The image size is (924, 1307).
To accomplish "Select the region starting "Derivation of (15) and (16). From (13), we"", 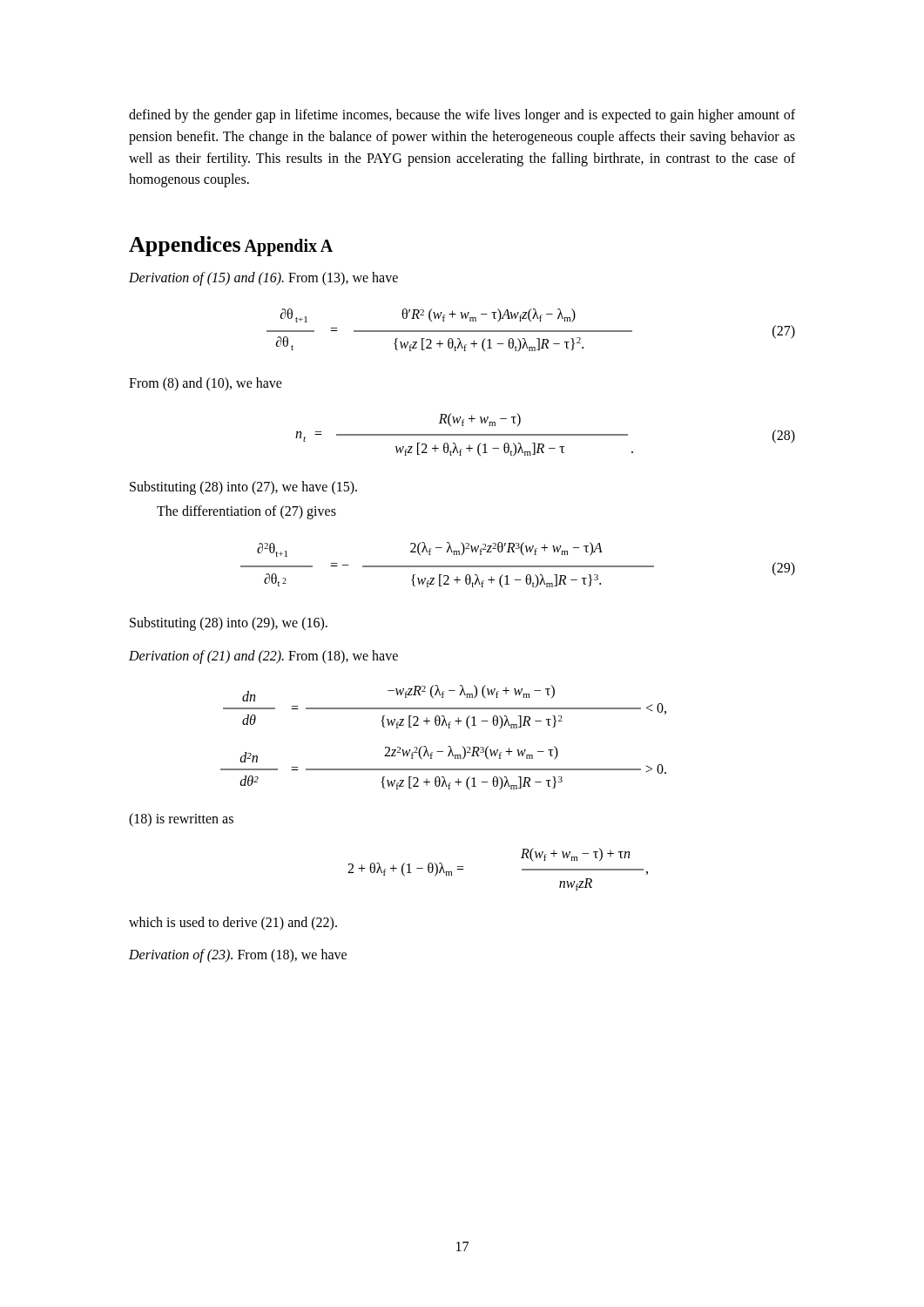I will coord(264,277).
